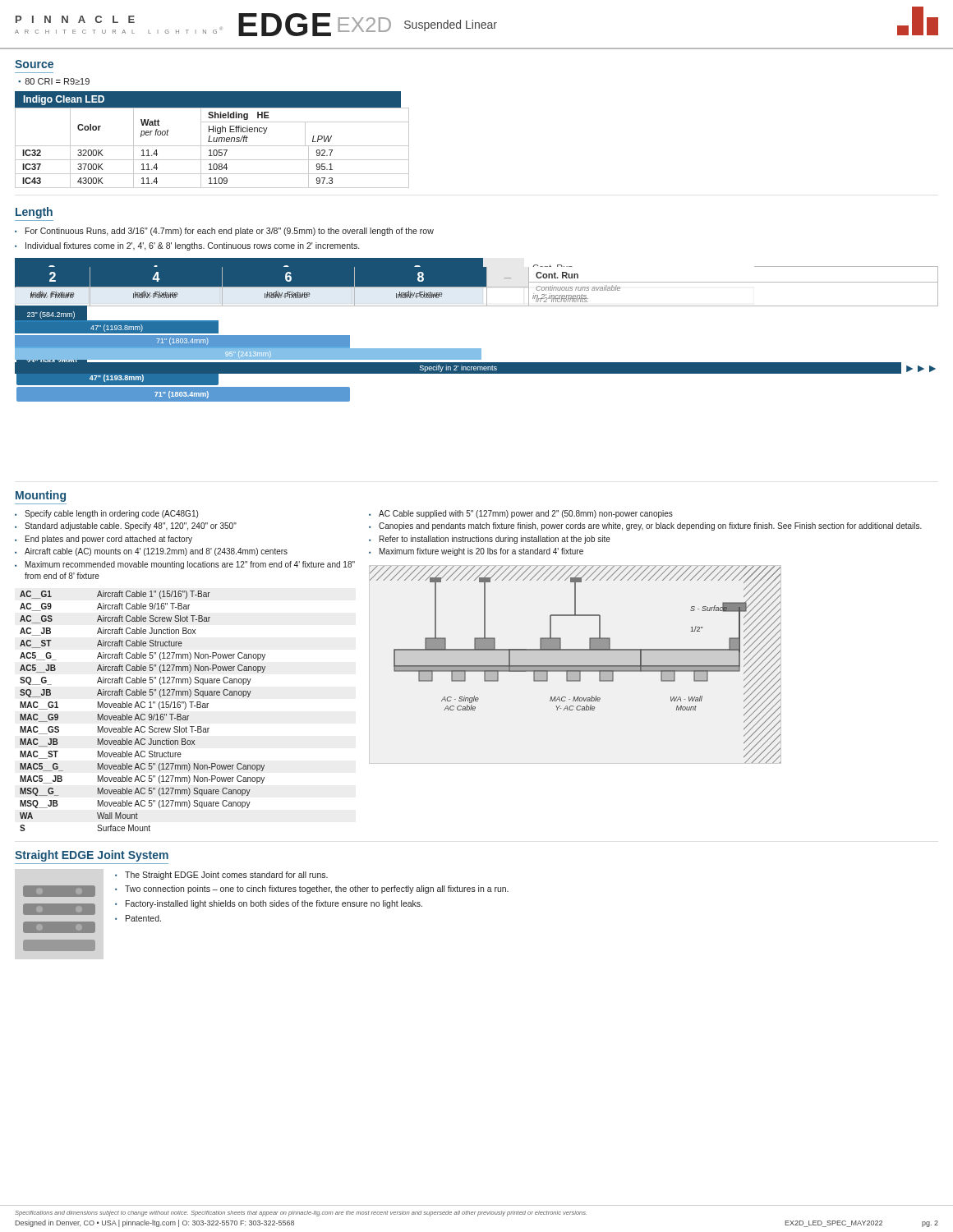The height and width of the screenshot is (1232, 953).
Task: Select the list item with the text "▪ Refer to installation instructions during installation"
Action: (490, 539)
